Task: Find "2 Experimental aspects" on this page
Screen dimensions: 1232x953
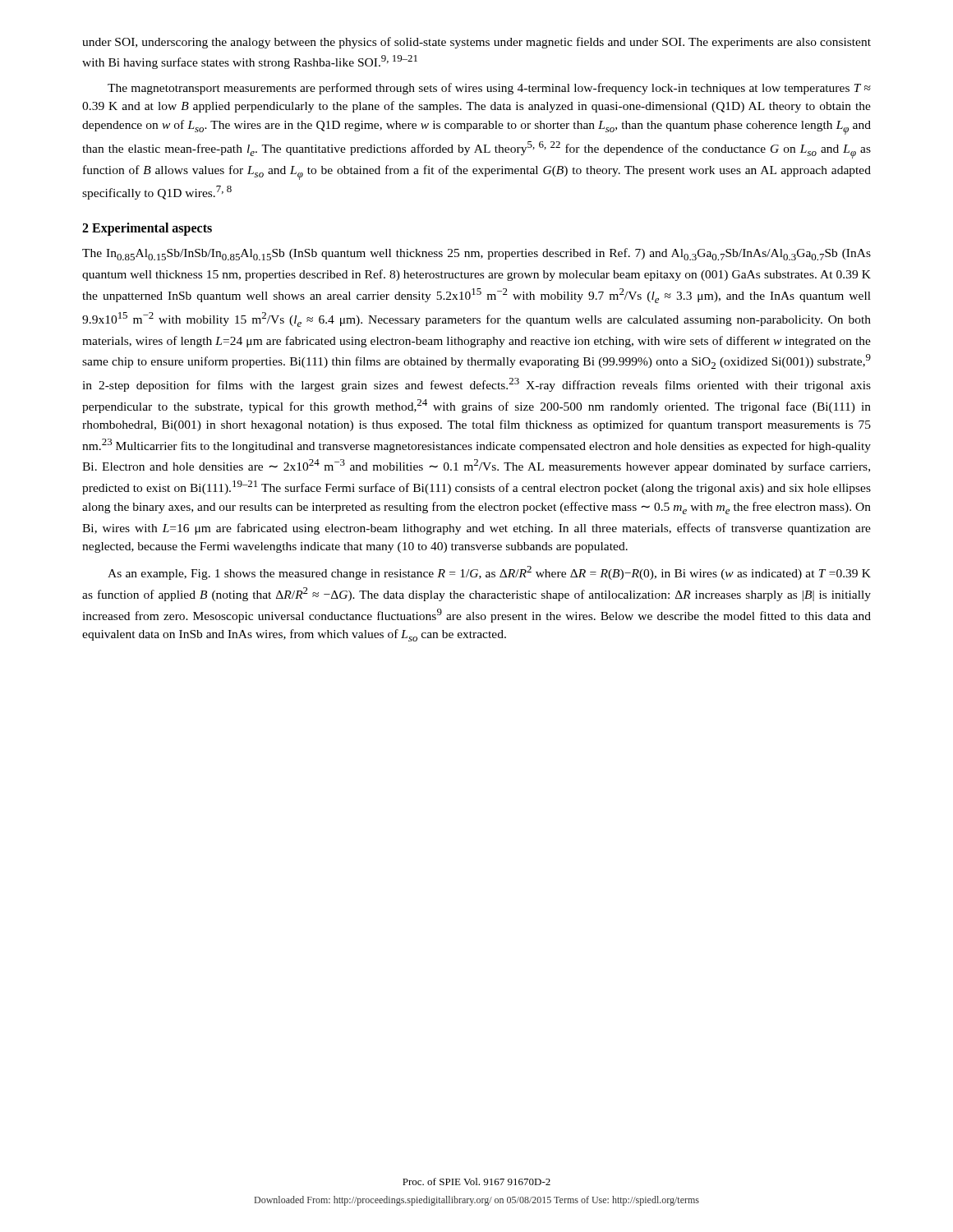Action: [147, 228]
